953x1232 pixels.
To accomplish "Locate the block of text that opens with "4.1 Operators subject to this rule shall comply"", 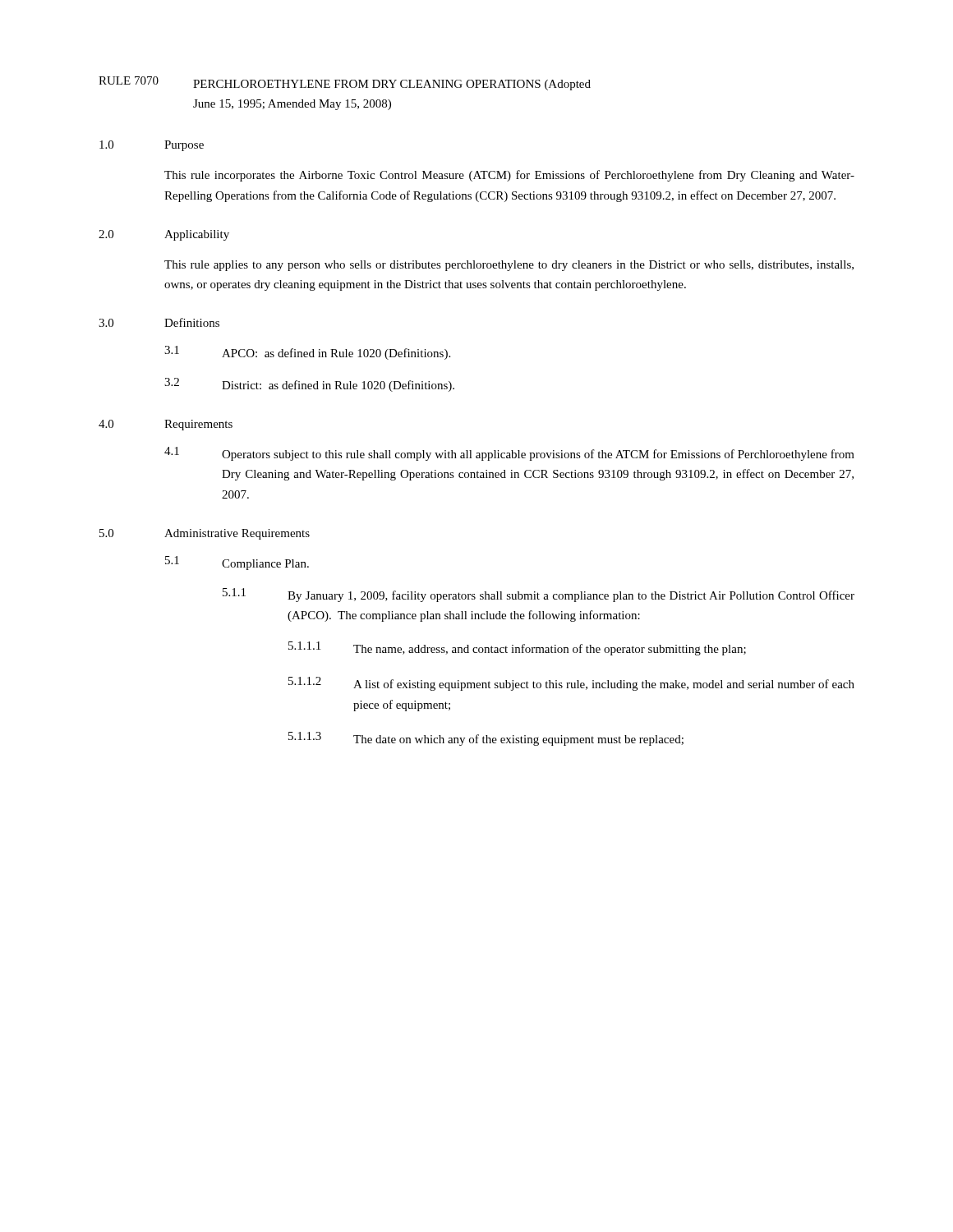I will (509, 474).
